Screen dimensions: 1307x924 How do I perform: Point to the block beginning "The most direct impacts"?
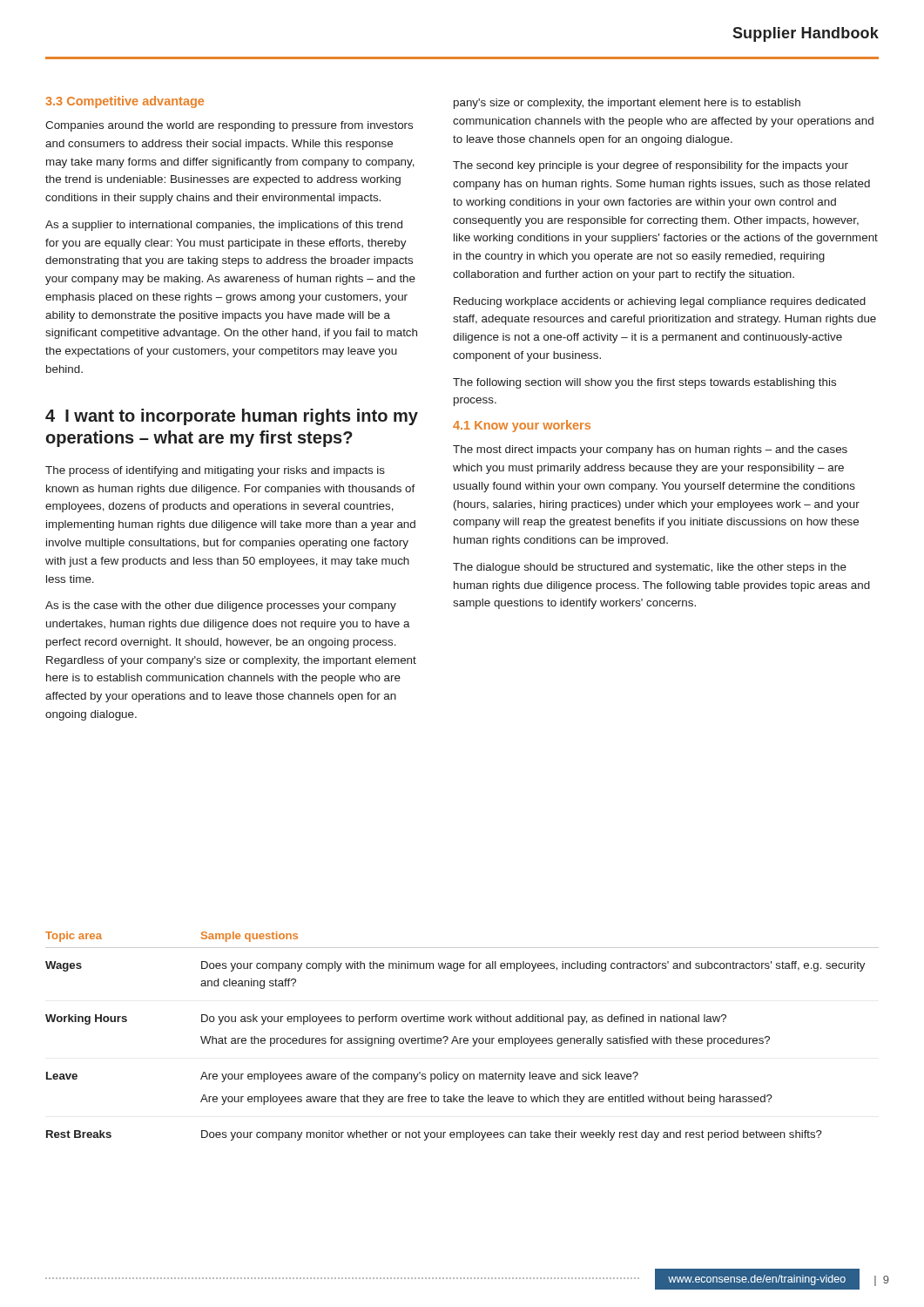point(666,527)
